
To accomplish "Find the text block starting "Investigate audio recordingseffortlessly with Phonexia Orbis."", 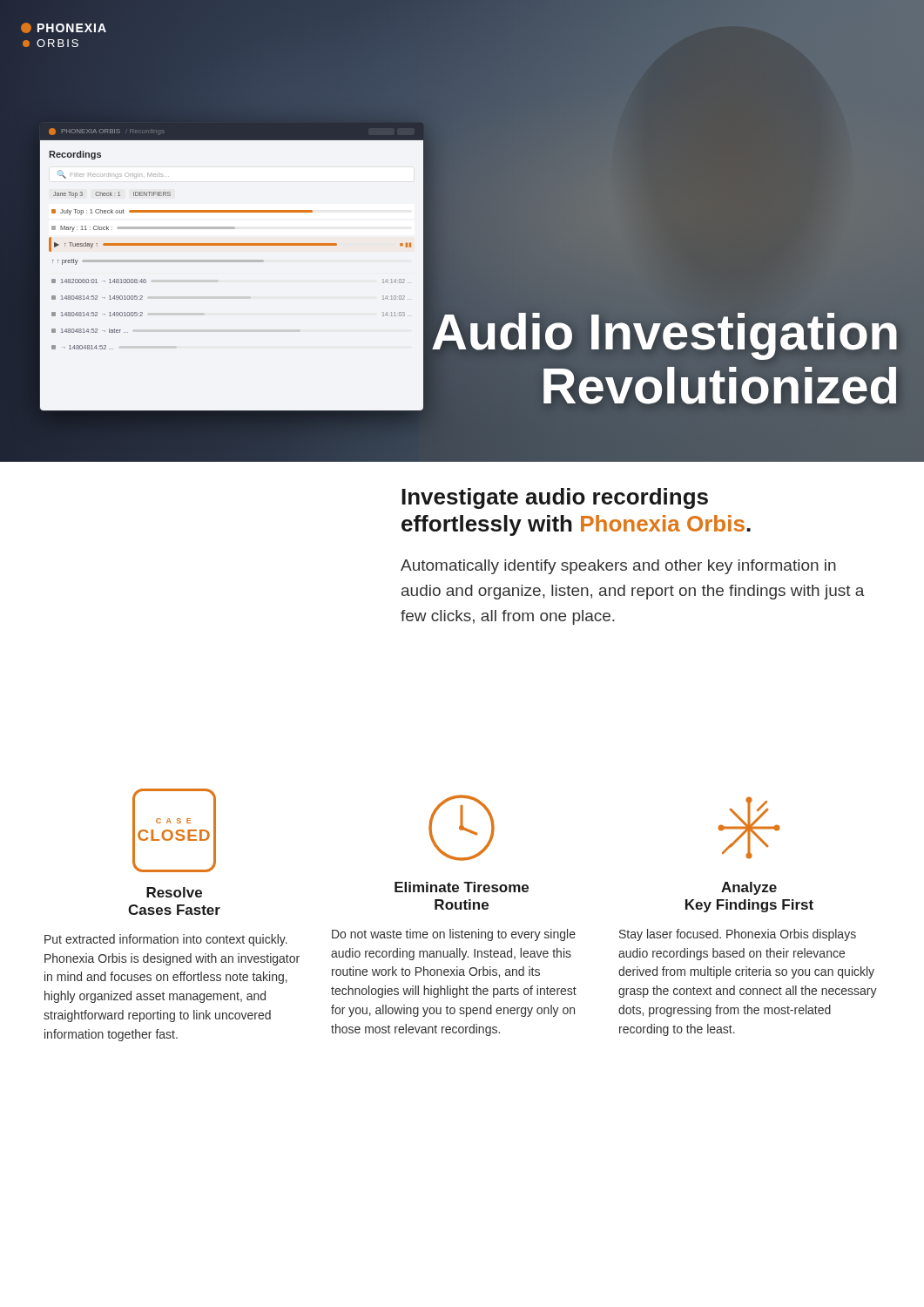I will point(576,510).
